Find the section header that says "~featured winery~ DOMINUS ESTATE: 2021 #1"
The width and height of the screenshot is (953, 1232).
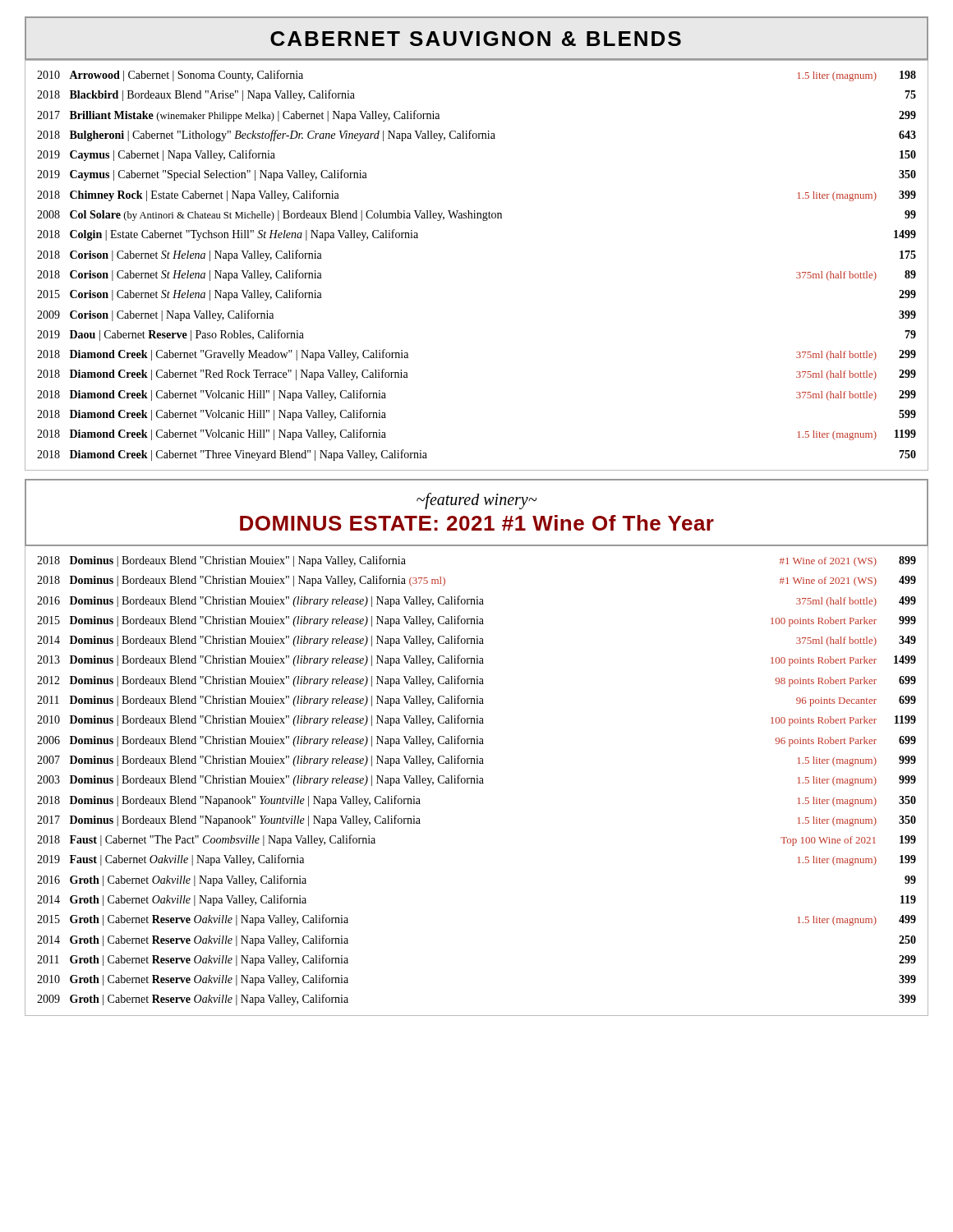tap(476, 513)
